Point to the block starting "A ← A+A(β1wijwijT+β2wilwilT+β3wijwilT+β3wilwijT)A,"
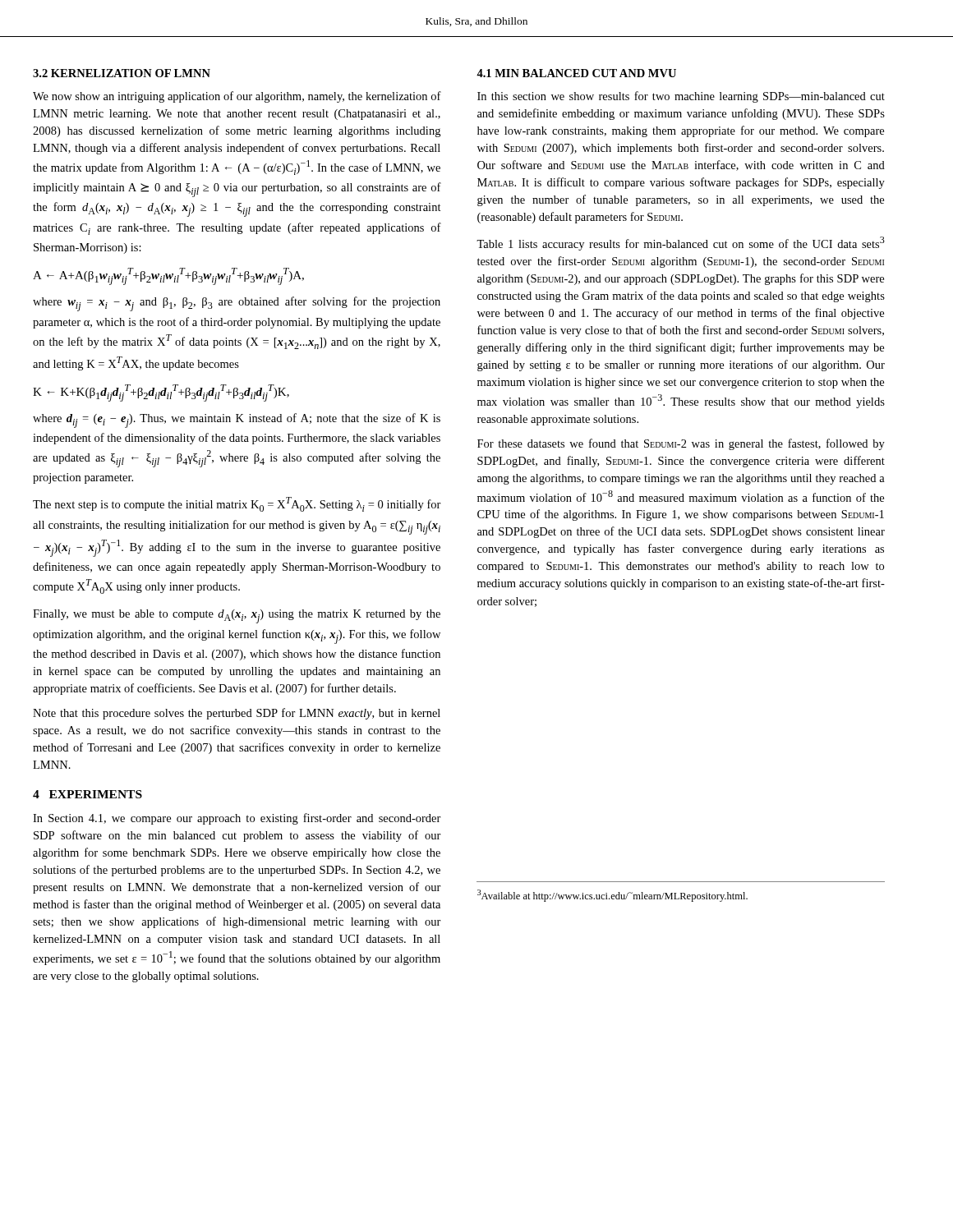 coord(169,275)
